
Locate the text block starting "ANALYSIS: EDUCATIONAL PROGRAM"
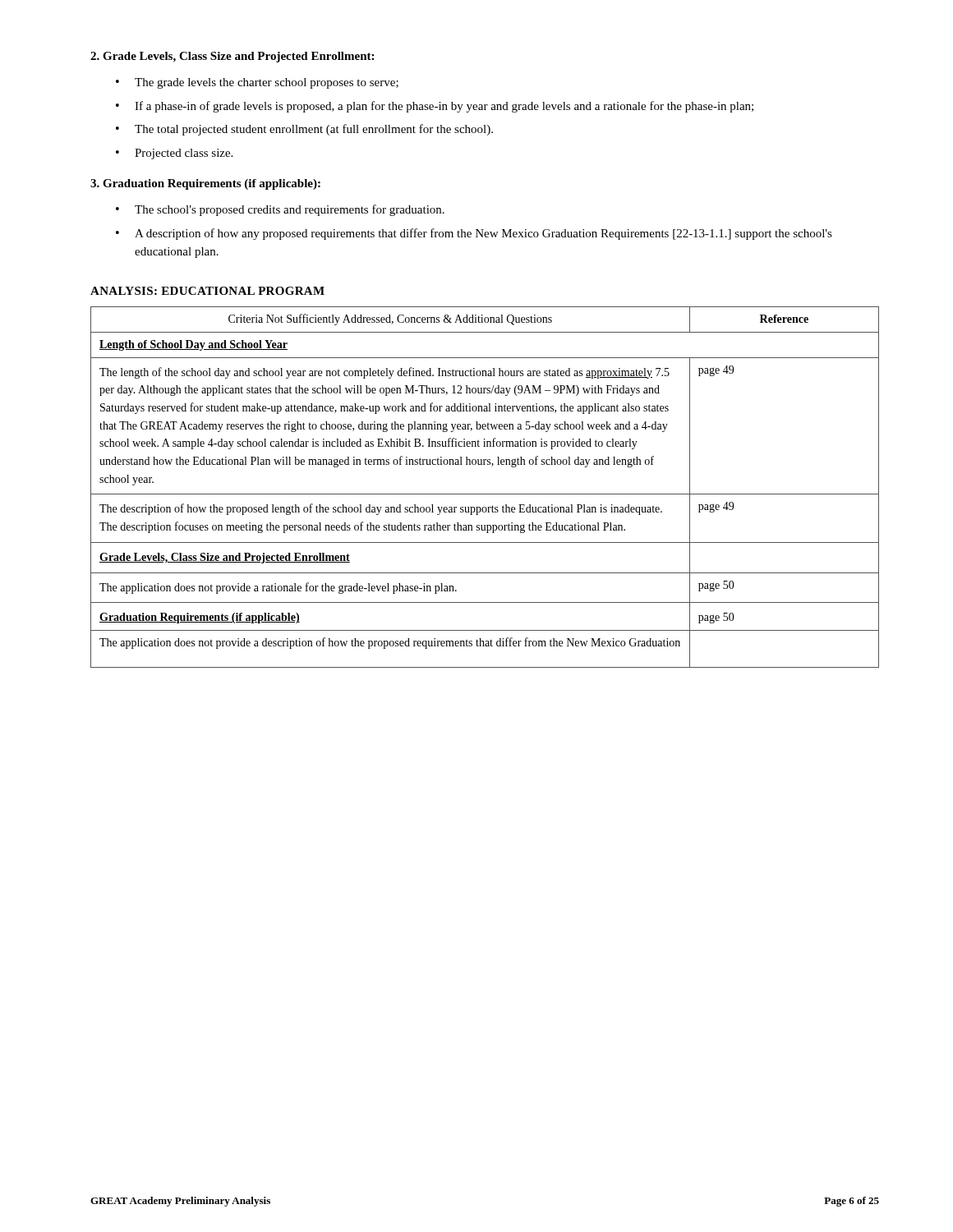[208, 290]
